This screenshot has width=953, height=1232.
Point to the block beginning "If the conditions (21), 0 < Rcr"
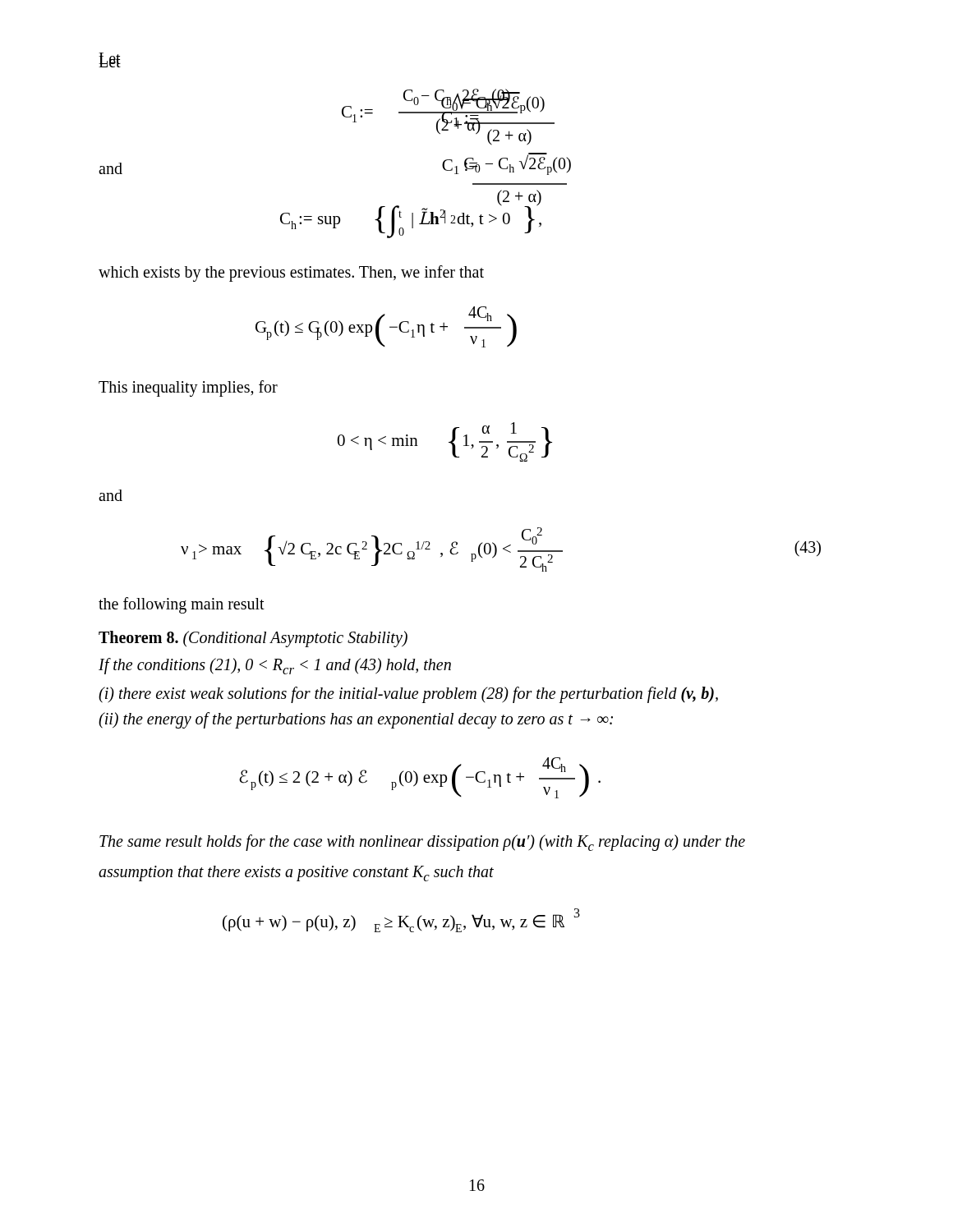[x=409, y=692]
